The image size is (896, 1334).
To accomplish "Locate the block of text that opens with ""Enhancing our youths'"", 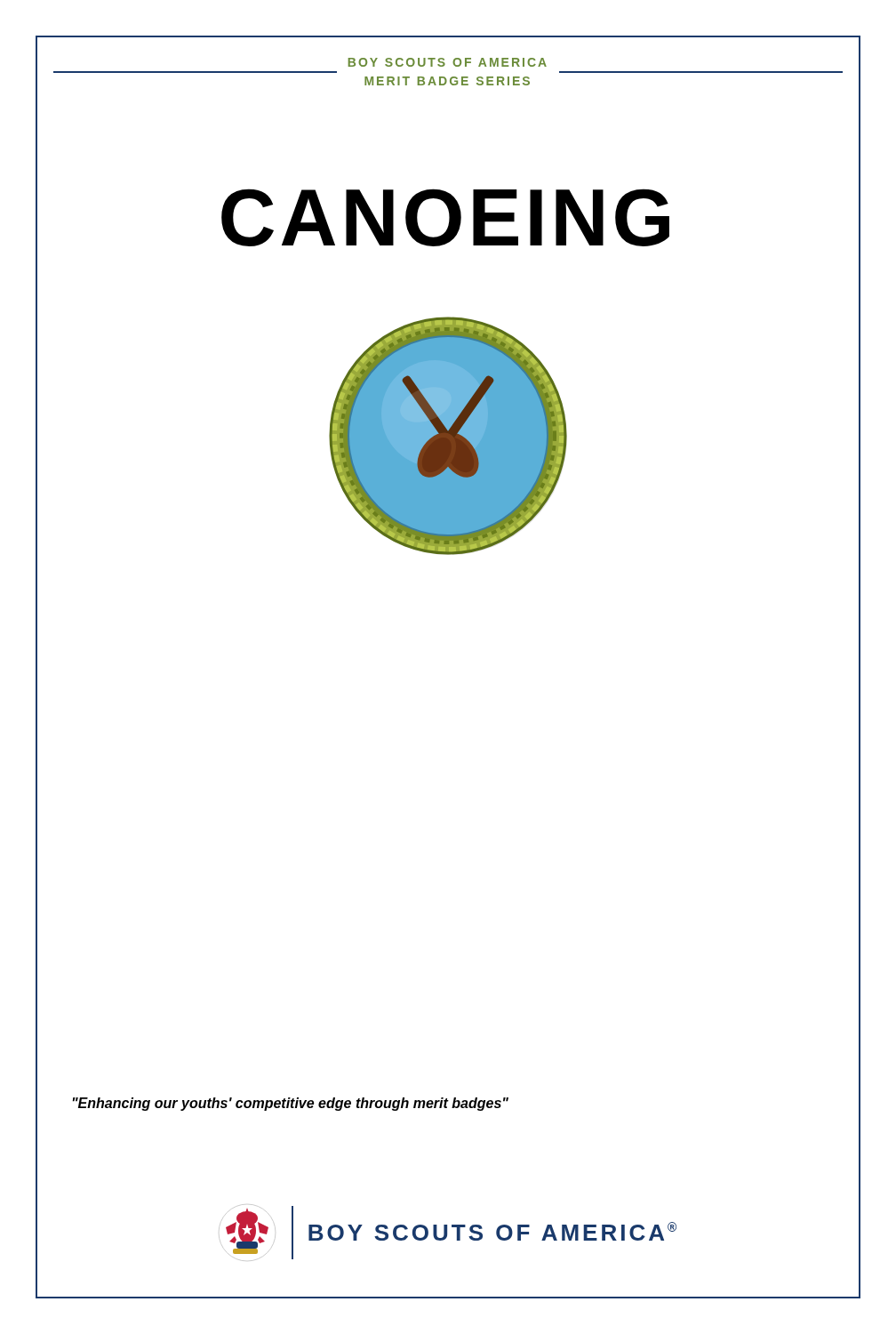I will tap(290, 1103).
